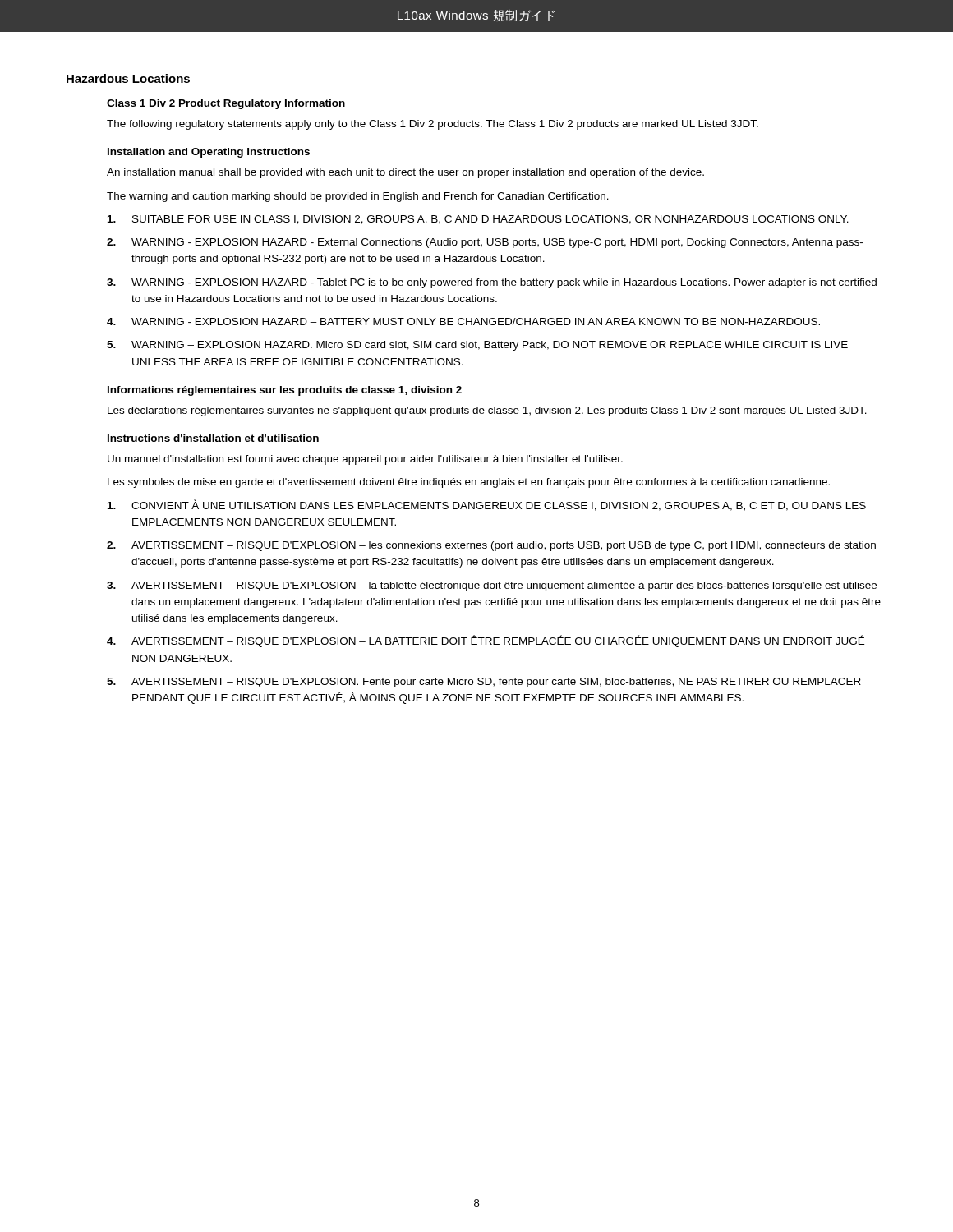Select the passage starting "CONVIENT À UNE UTILISATION DANS LES EMPLACEMENTS DANGEREUX"
The width and height of the screenshot is (953, 1232).
tap(497, 514)
